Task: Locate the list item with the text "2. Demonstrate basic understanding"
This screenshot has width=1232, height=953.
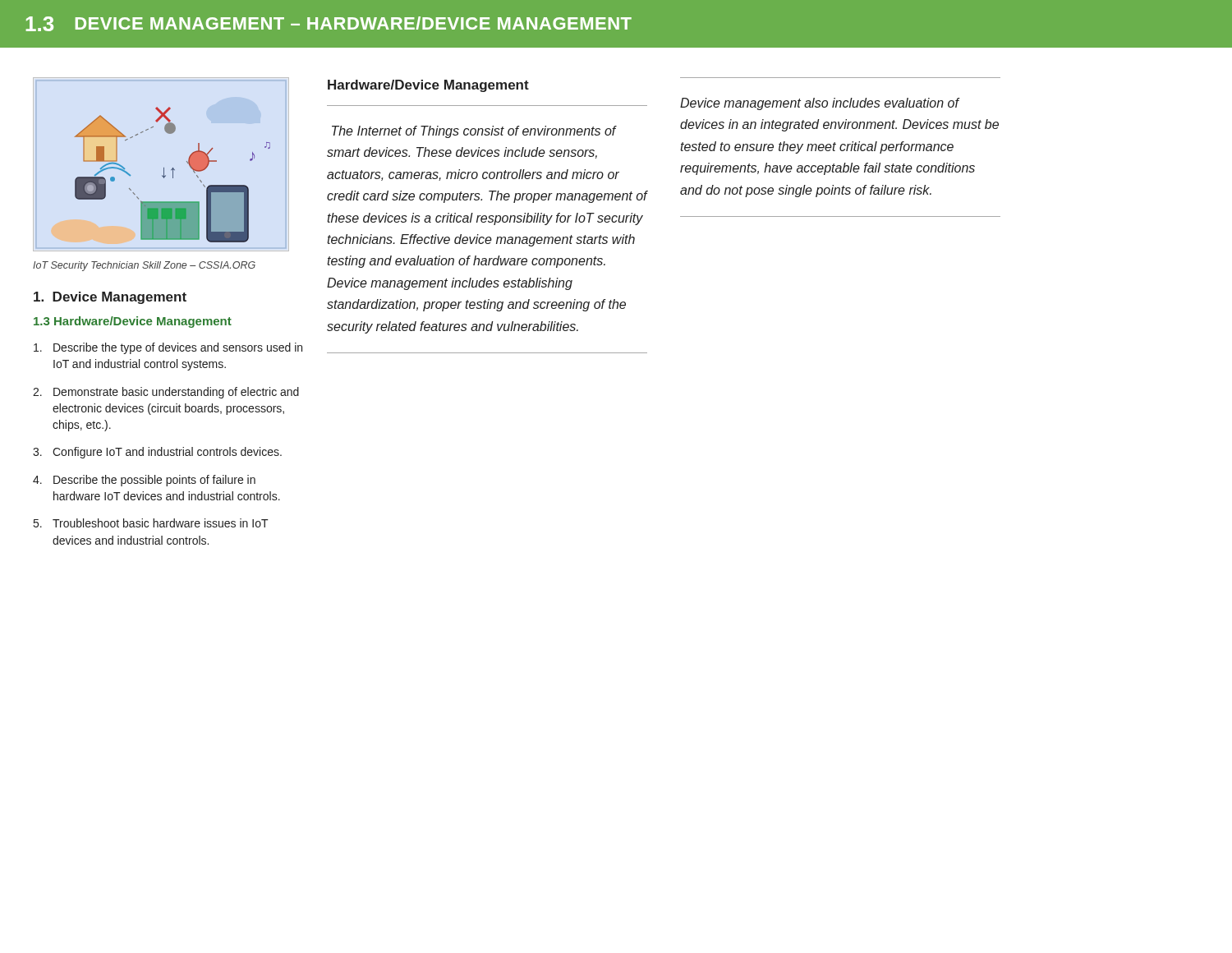Action: tap(168, 408)
